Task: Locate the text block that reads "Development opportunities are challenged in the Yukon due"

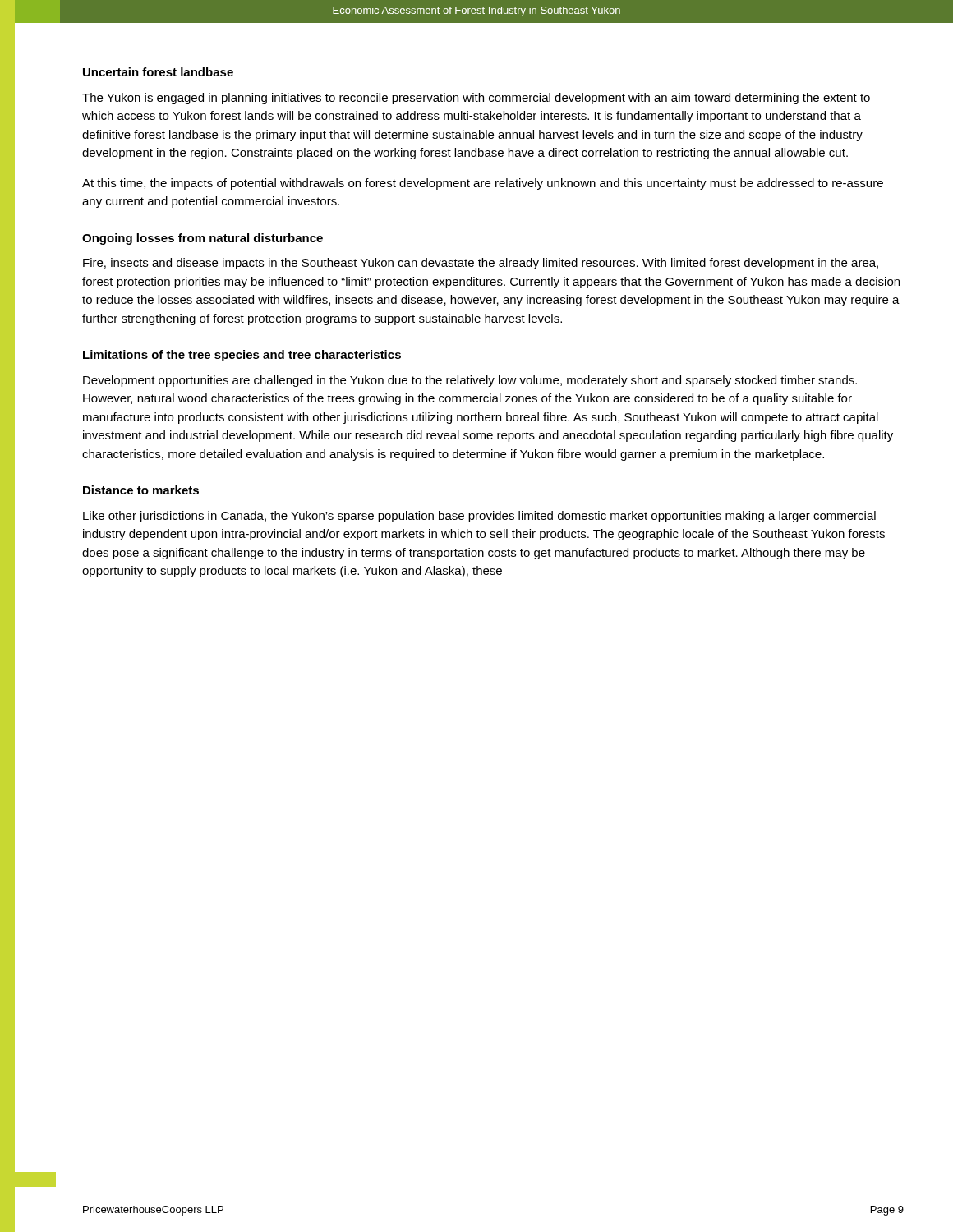Action: point(488,416)
